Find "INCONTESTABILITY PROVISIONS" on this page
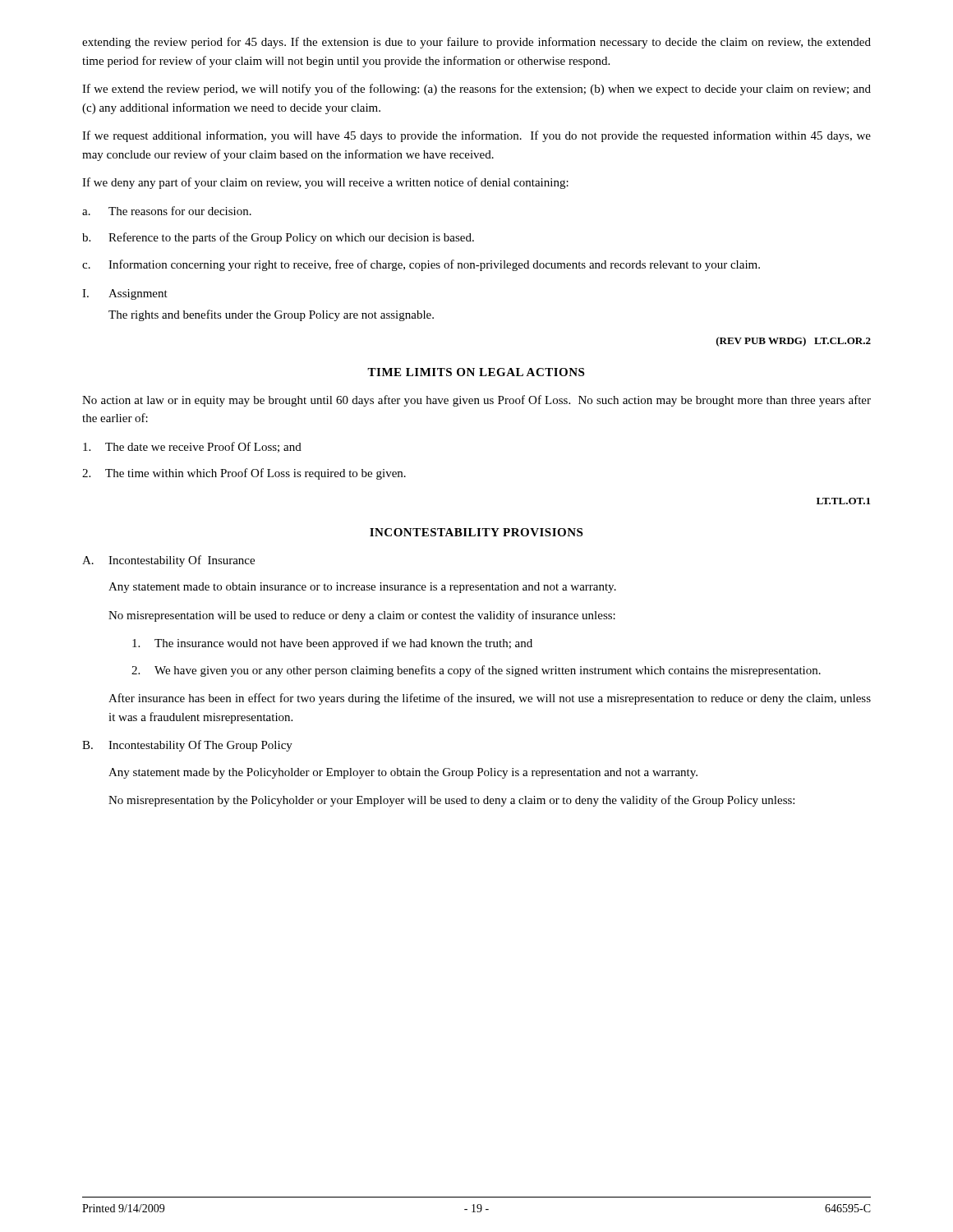953x1232 pixels. coord(476,532)
